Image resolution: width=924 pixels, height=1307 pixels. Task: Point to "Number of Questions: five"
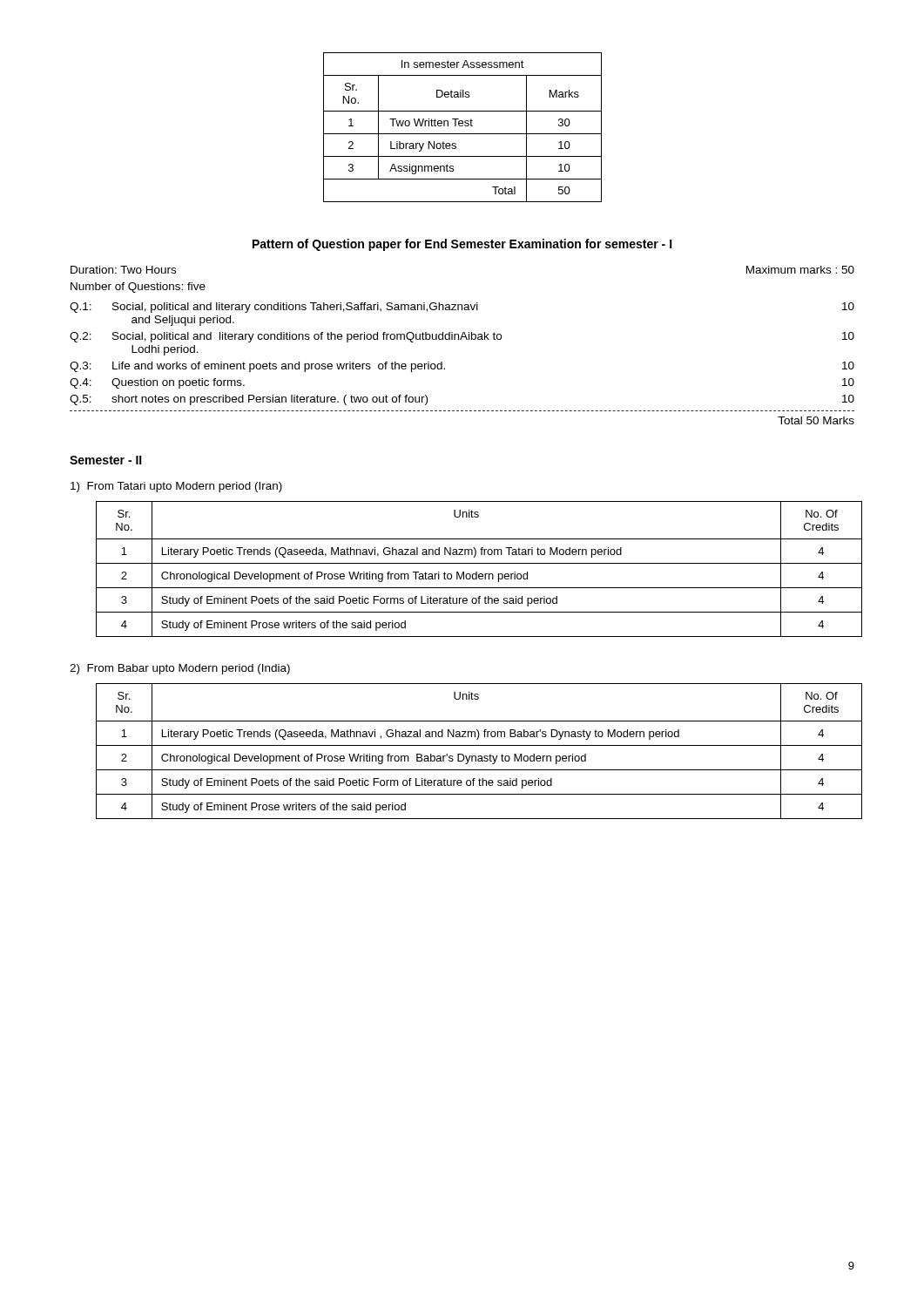138,286
